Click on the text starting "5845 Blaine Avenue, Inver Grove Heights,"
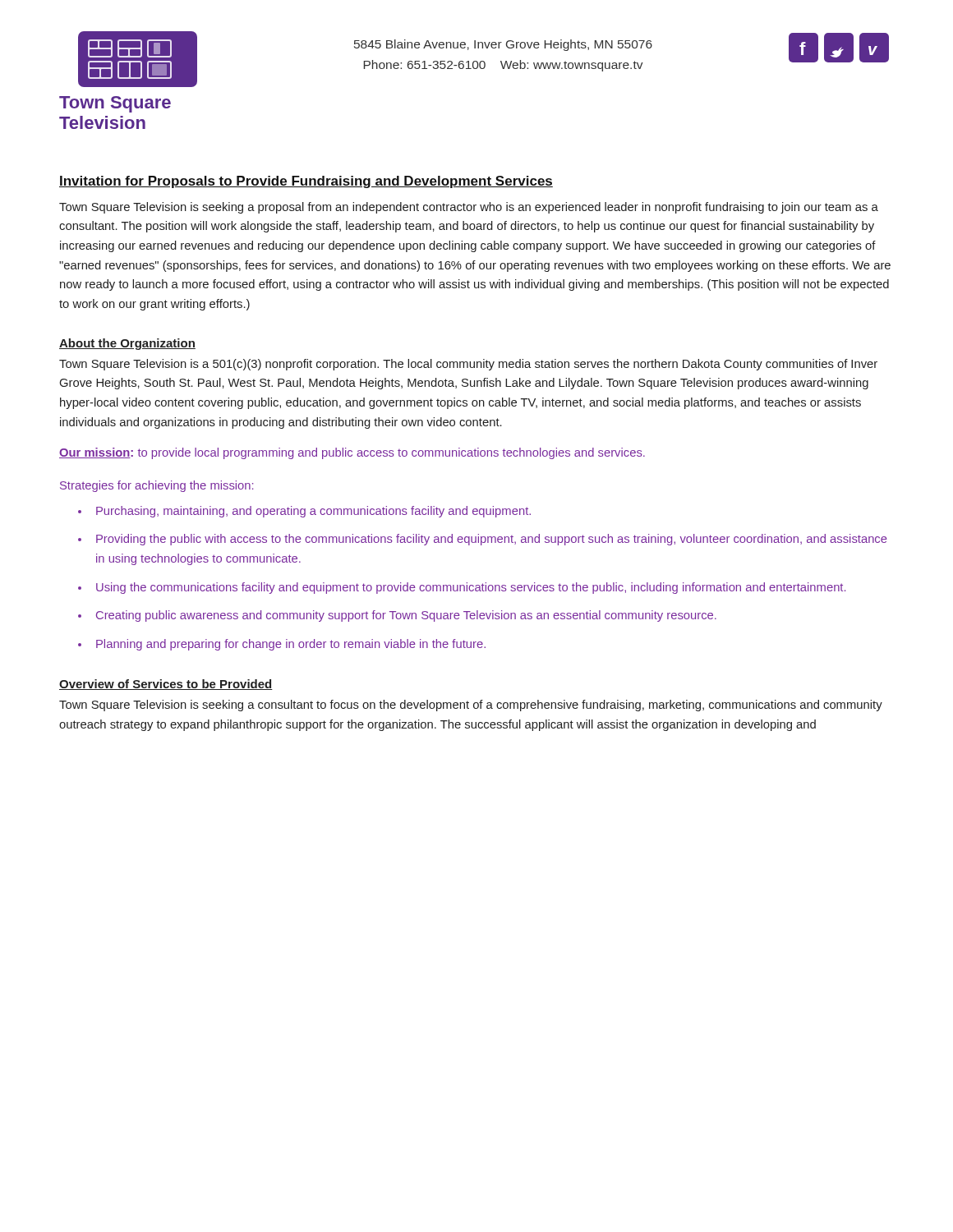The height and width of the screenshot is (1232, 953). [x=503, y=55]
